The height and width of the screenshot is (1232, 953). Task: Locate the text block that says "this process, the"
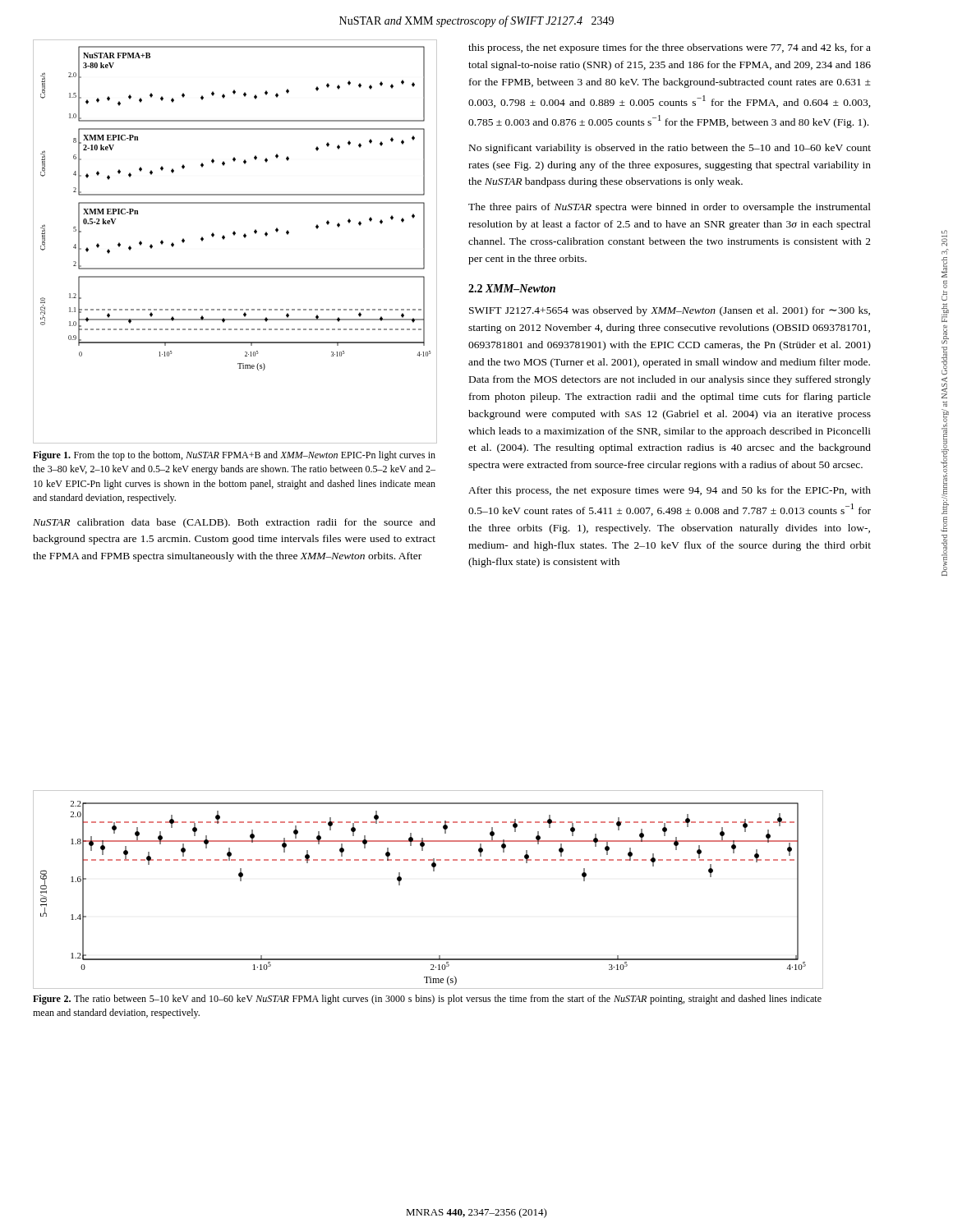click(670, 84)
